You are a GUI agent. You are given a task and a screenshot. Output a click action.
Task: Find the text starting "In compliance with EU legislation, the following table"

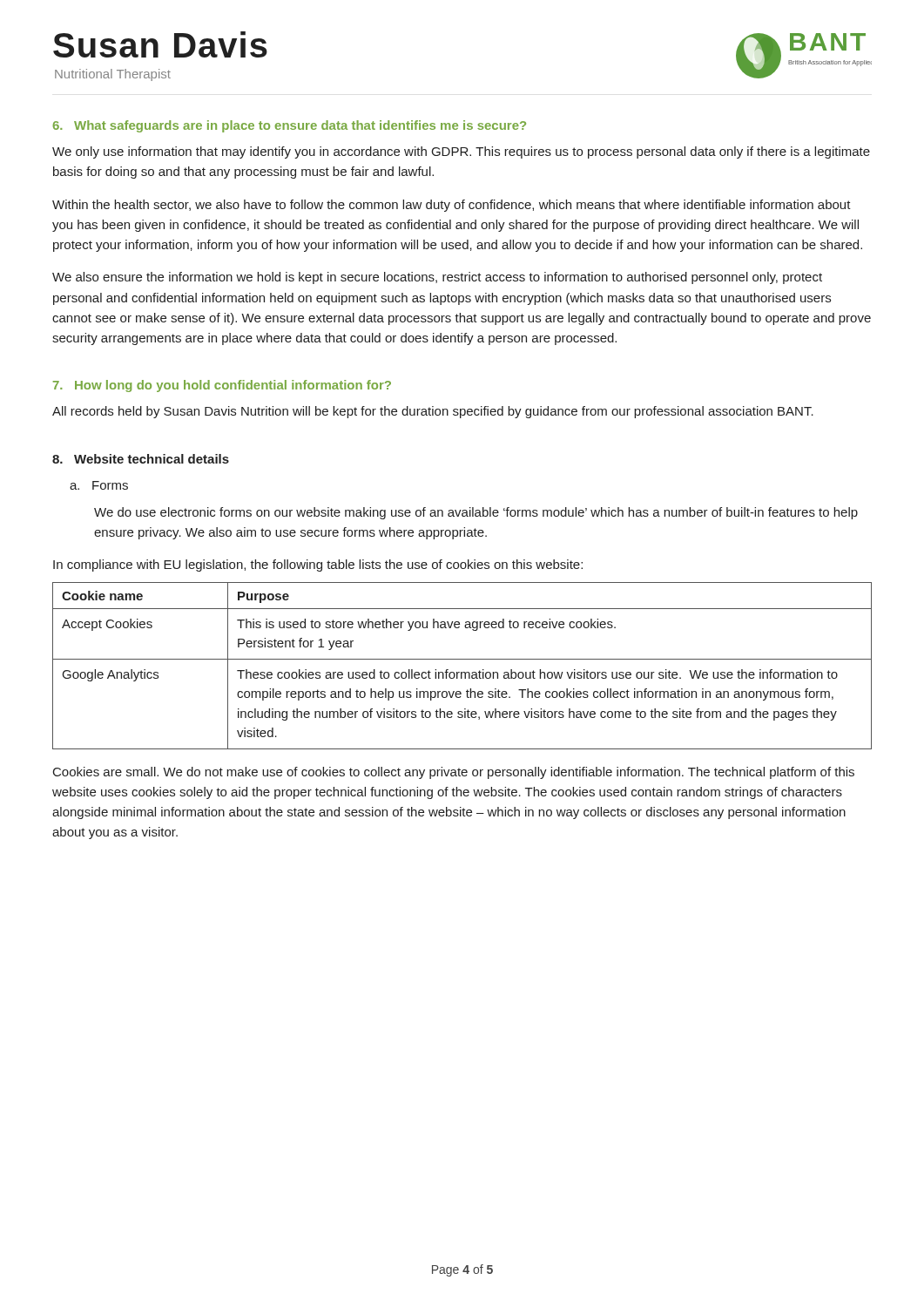[x=318, y=564]
